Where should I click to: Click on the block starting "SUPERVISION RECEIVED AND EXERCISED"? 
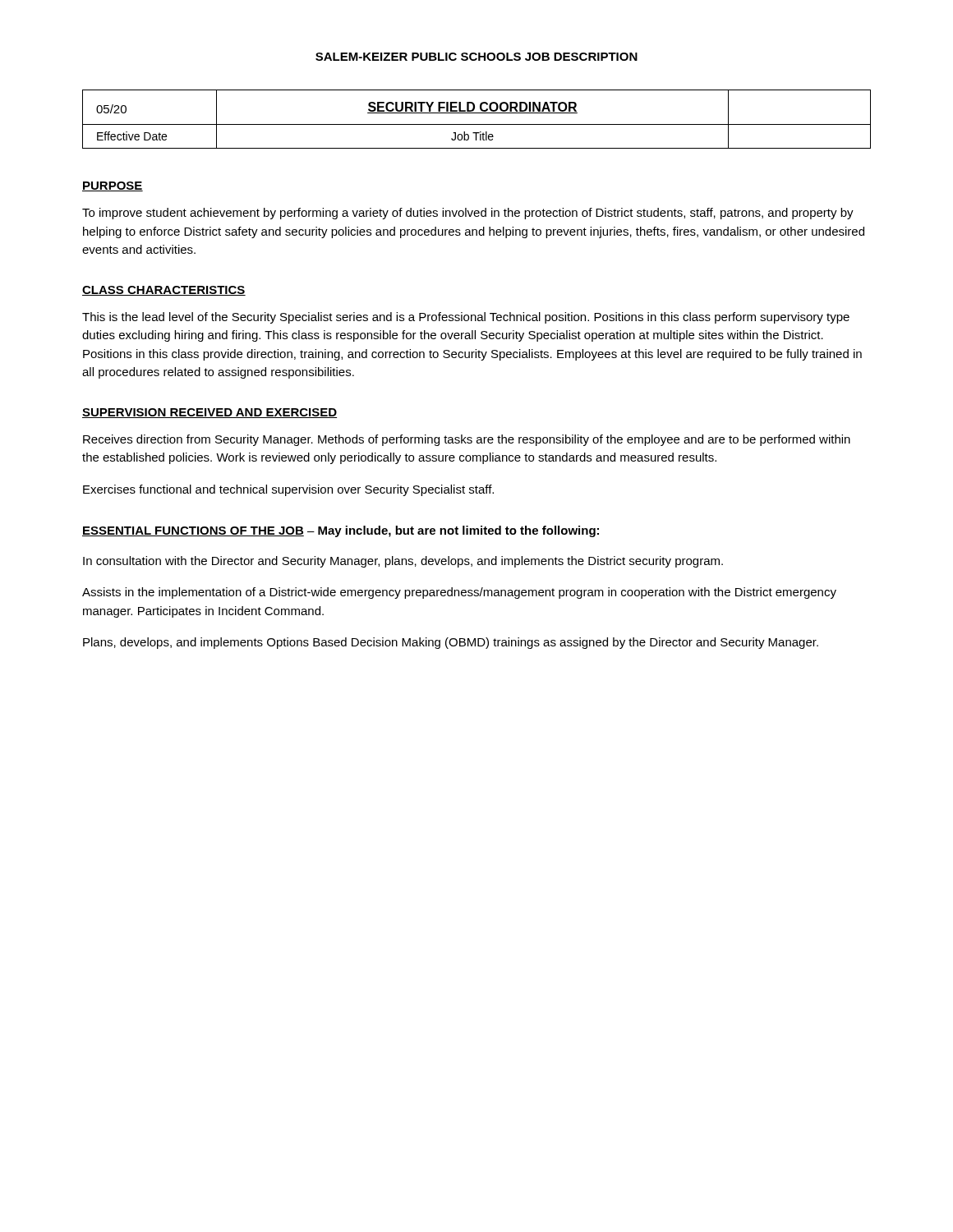tap(210, 411)
